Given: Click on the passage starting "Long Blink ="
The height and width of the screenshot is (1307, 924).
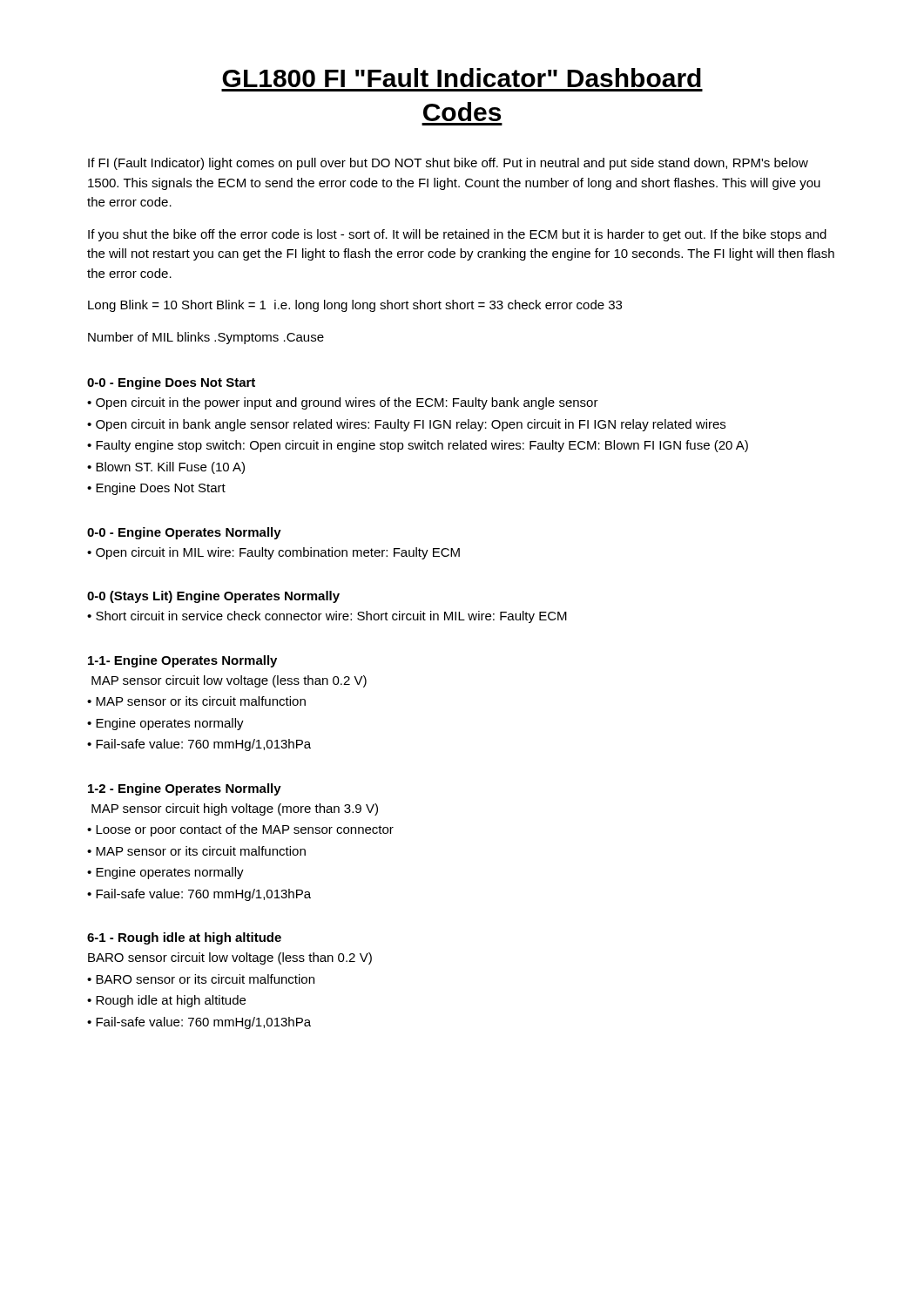Looking at the screenshot, I should pos(355,305).
